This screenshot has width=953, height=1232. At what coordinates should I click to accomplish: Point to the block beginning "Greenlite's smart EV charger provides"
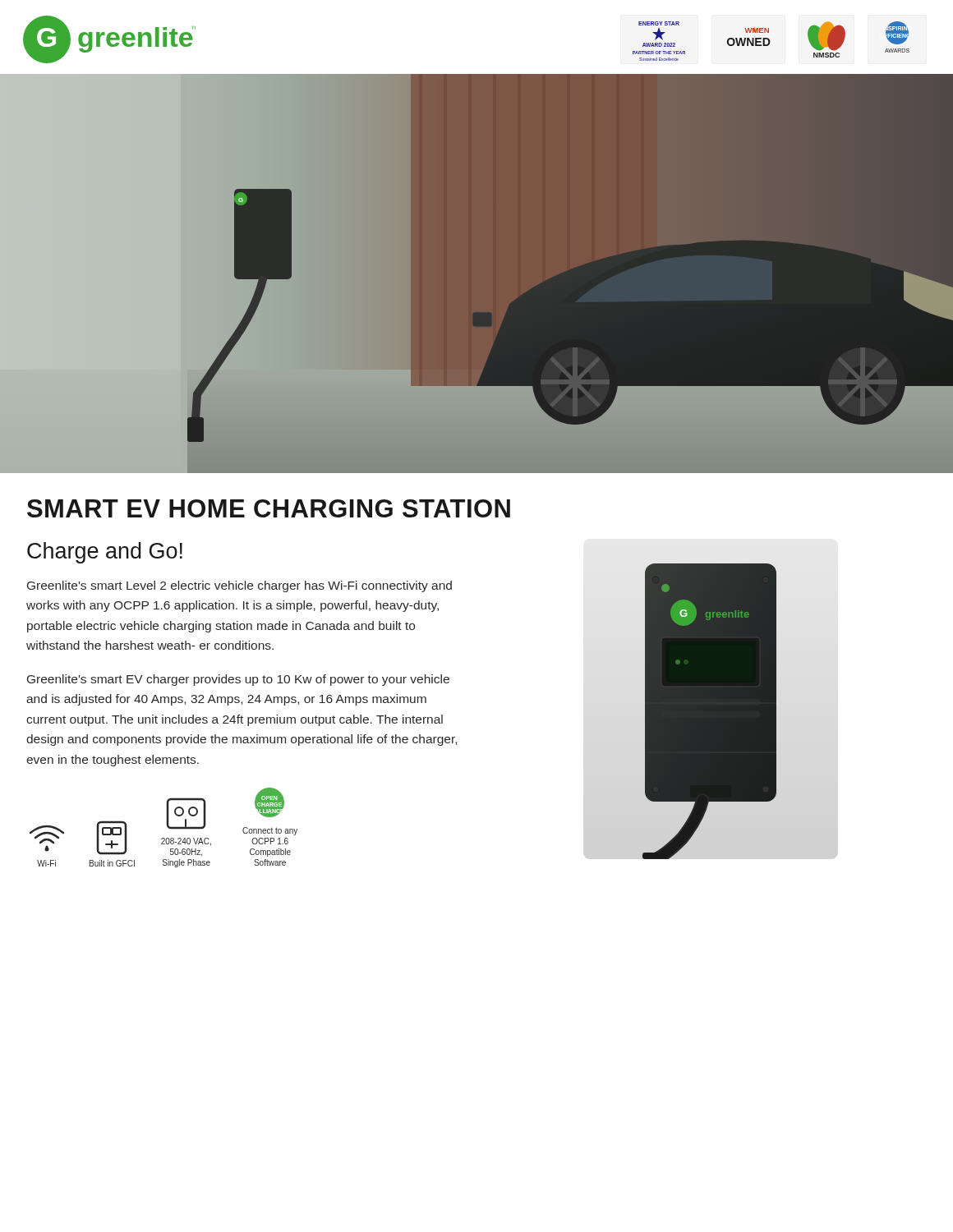(x=242, y=719)
